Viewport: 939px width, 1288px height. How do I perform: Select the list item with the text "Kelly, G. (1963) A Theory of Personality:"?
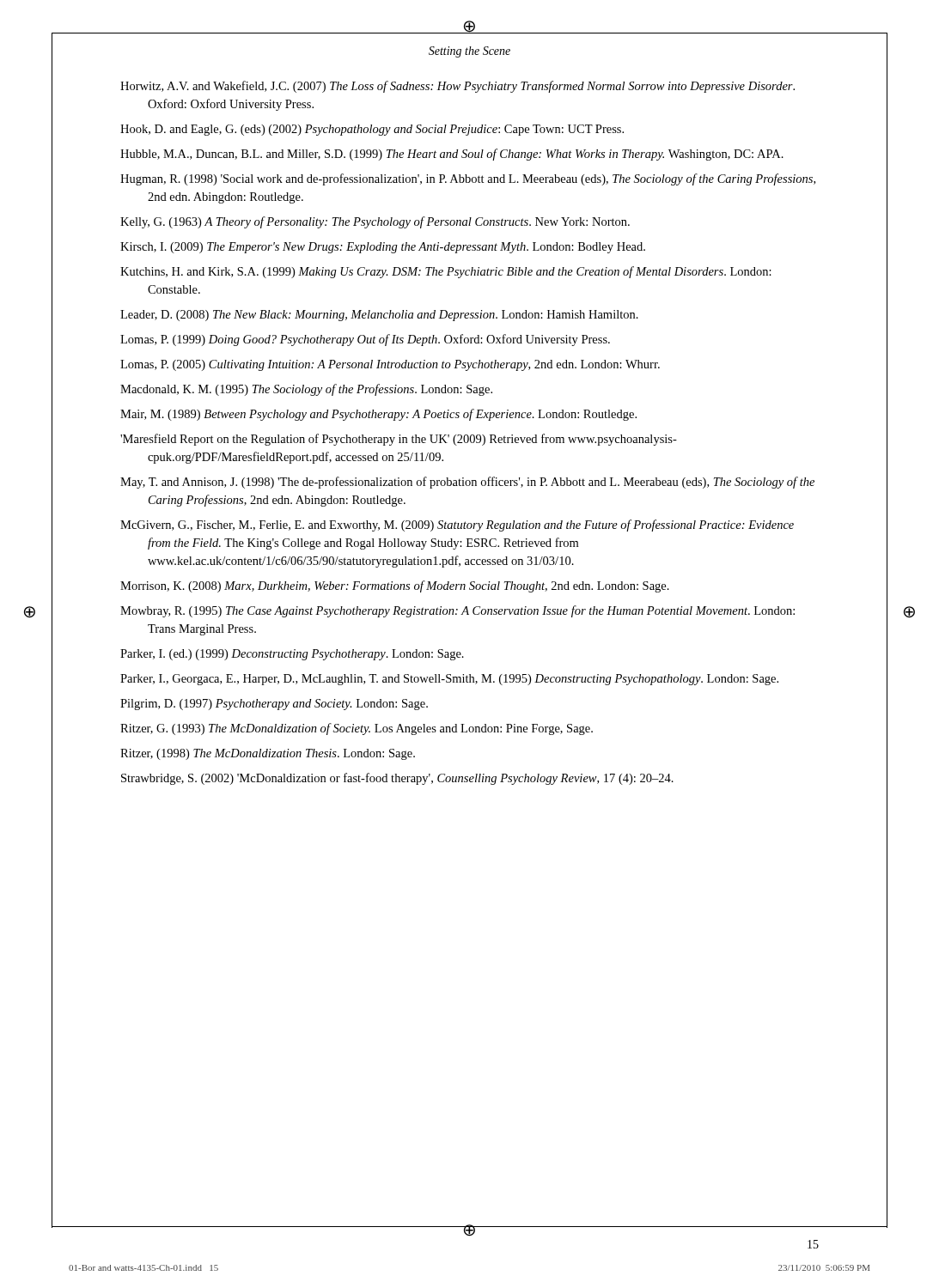(375, 222)
